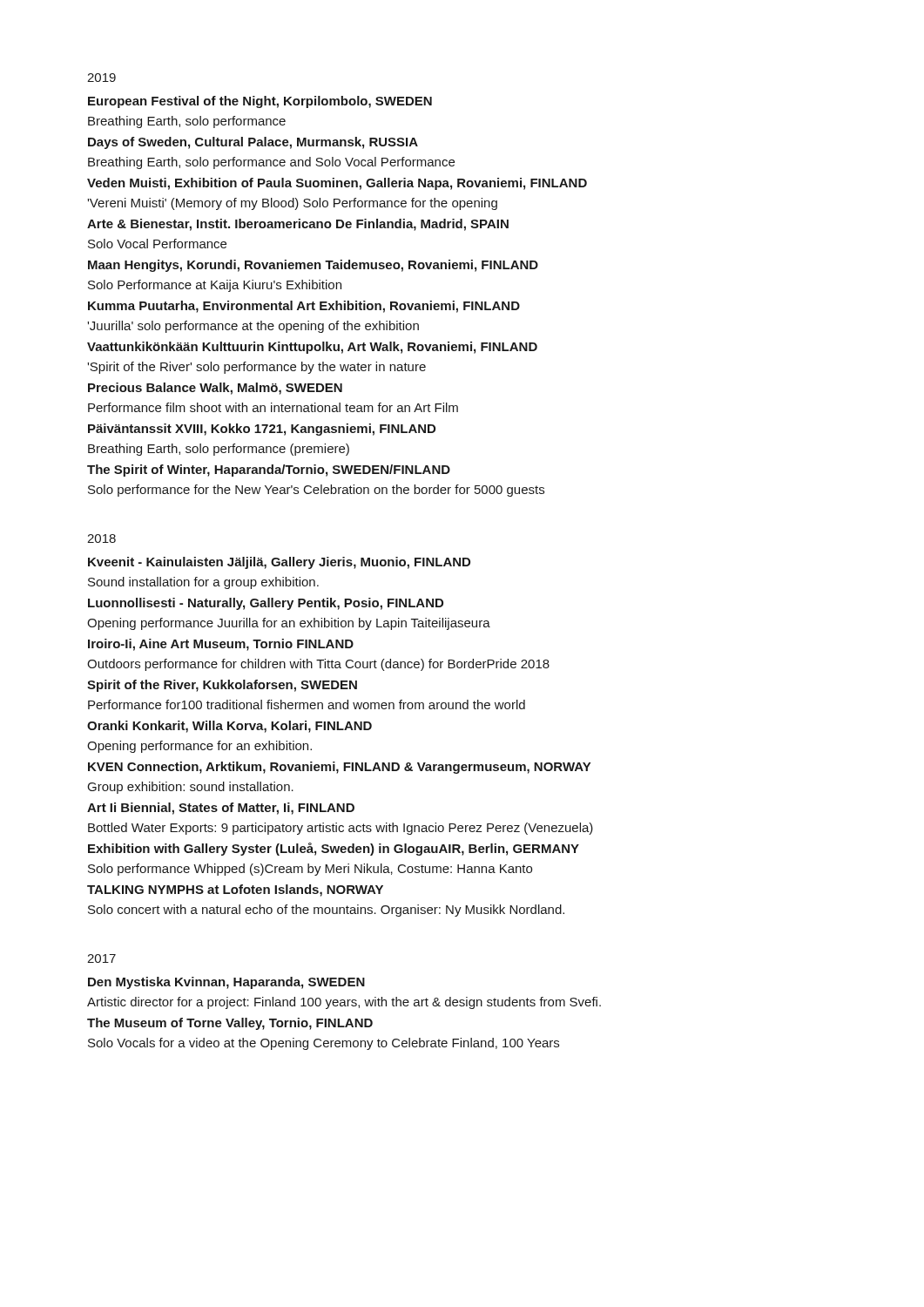Select the text starting "Arte & Bienestar, Instit. Iberoamericano De Finlandia,"
The image size is (924, 1307).
(462, 234)
